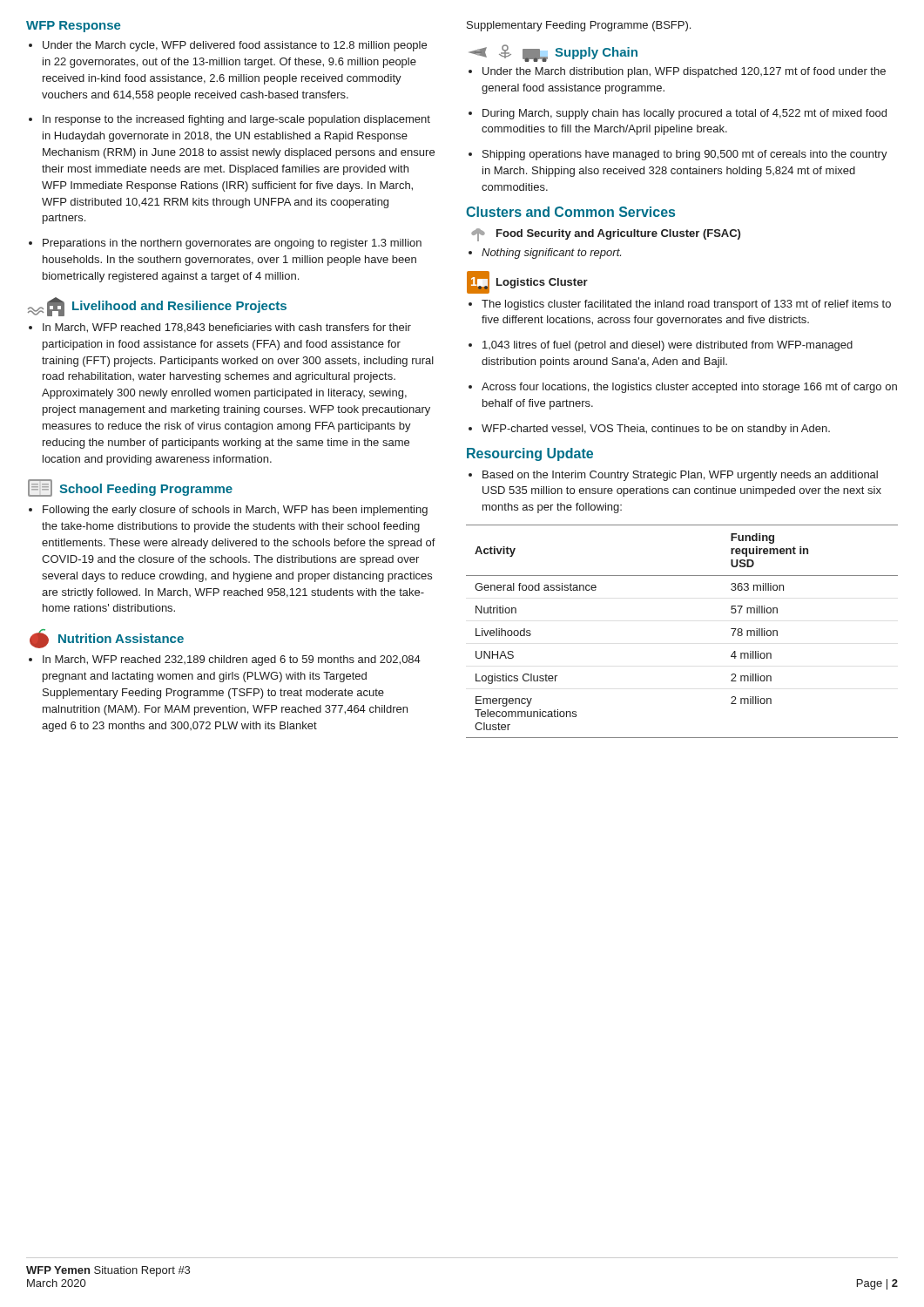Navigate to the element starting "Resourcing Update"
924x1307 pixels.
pos(530,454)
